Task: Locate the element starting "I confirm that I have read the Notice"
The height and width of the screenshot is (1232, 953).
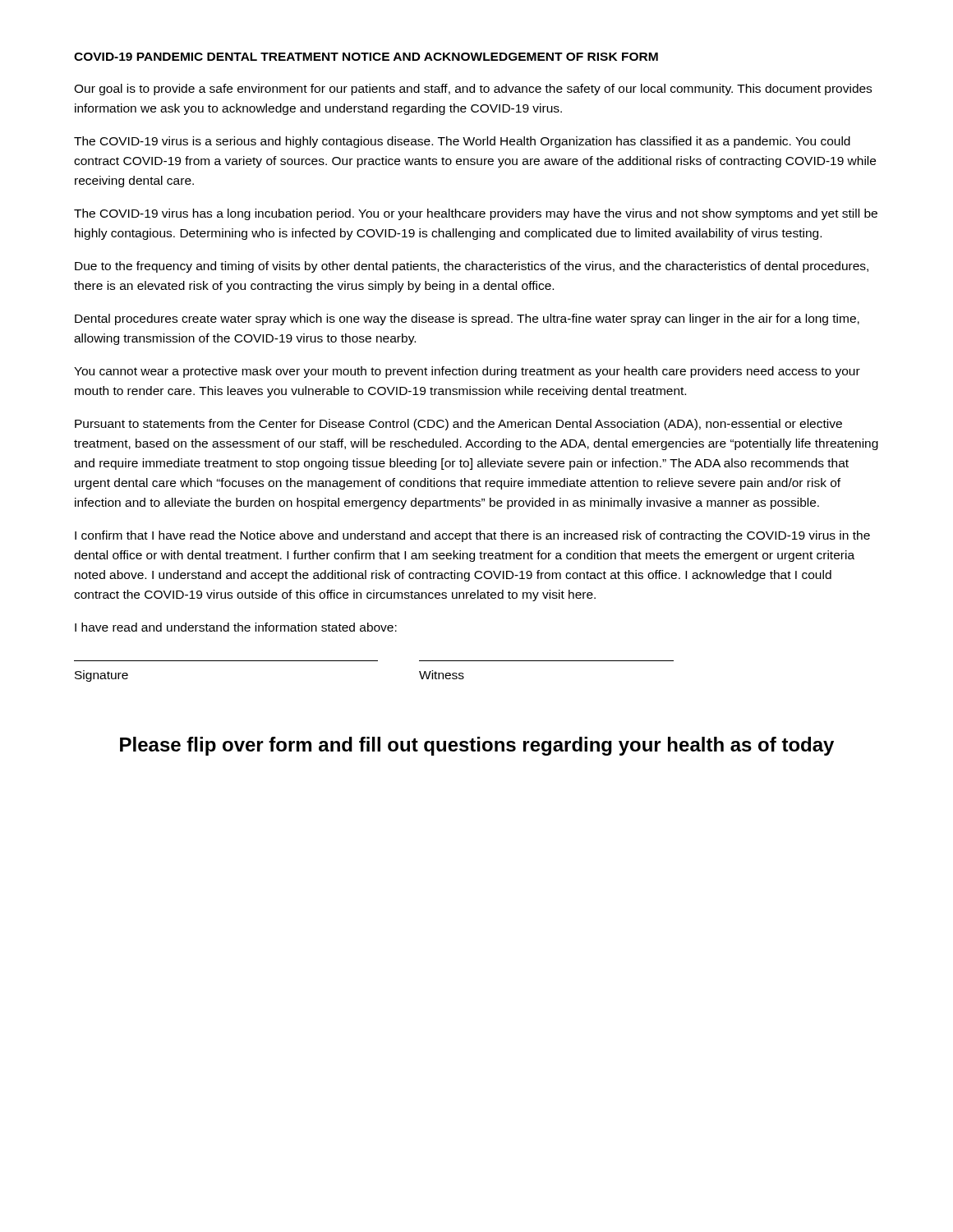Action: (x=472, y=565)
